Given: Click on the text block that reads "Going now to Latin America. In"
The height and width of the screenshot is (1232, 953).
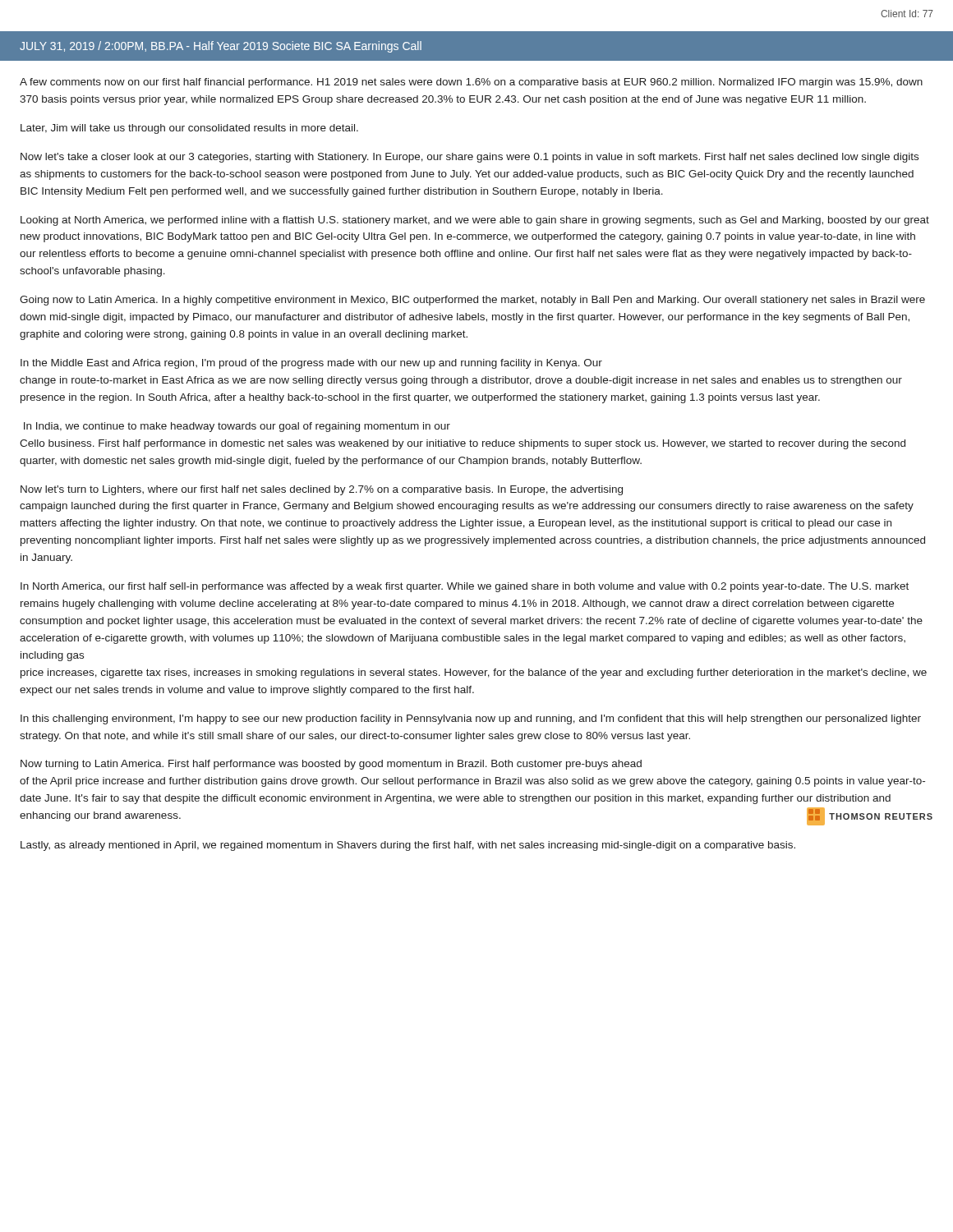Looking at the screenshot, I should click(472, 317).
